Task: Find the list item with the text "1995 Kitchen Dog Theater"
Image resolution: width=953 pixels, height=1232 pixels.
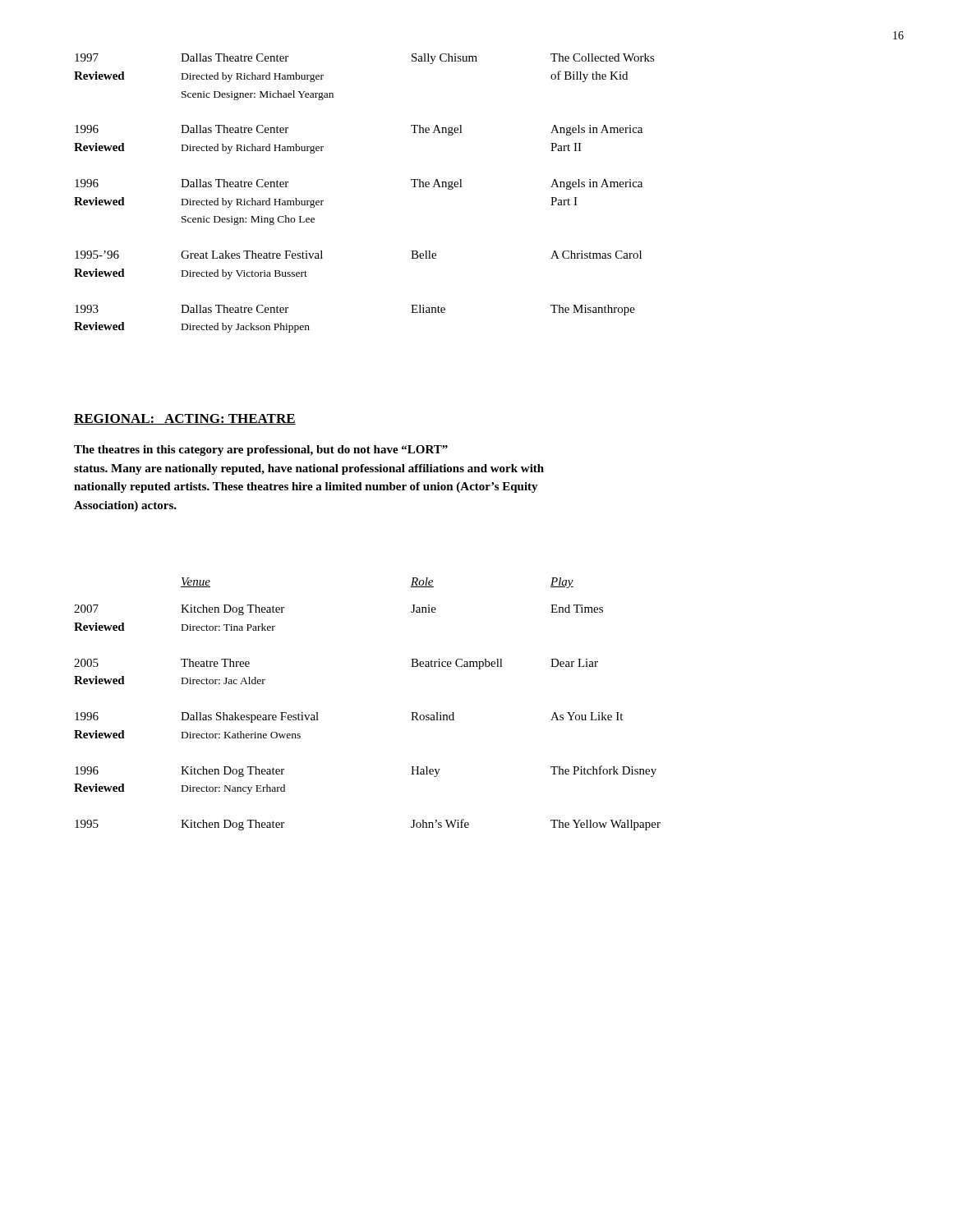Action: click(x=476, y=825)
